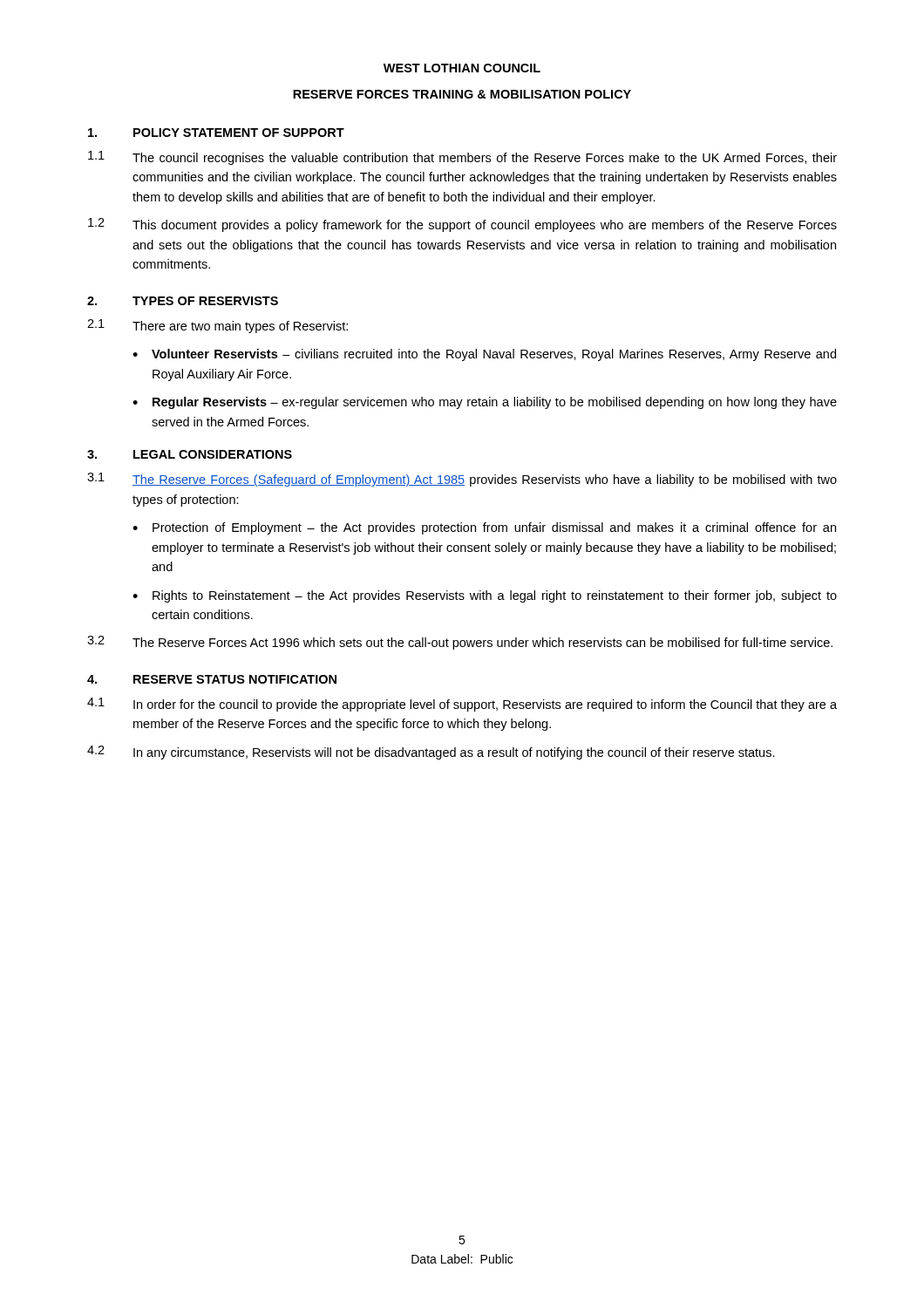Find the block starting "3. LEGAL CONSIDERATIONS"
Image resolution: width=924 pixels, height=1308 pixels.
point(190,454)
